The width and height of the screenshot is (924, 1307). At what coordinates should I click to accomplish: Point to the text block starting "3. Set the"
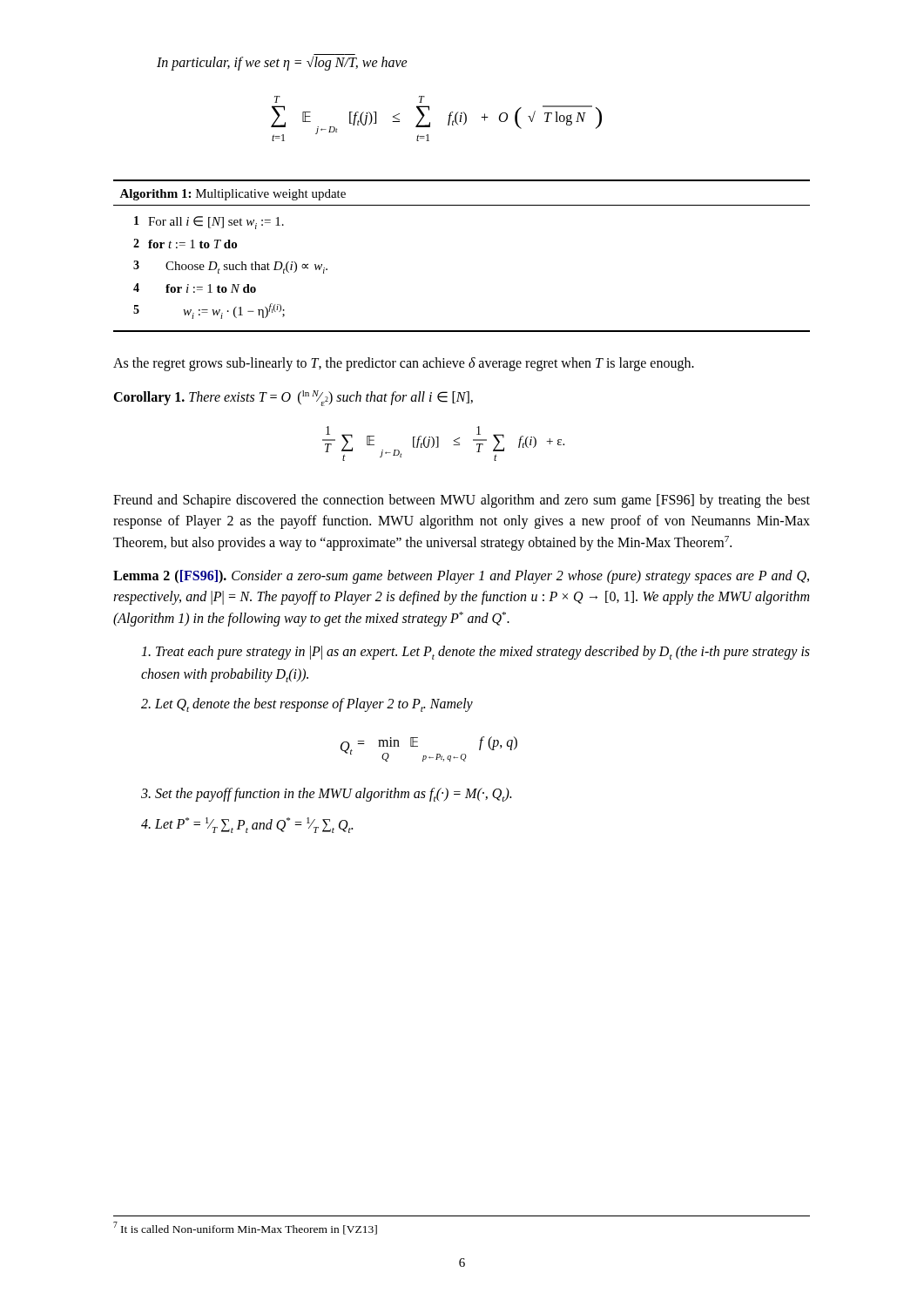pos(462,795)
